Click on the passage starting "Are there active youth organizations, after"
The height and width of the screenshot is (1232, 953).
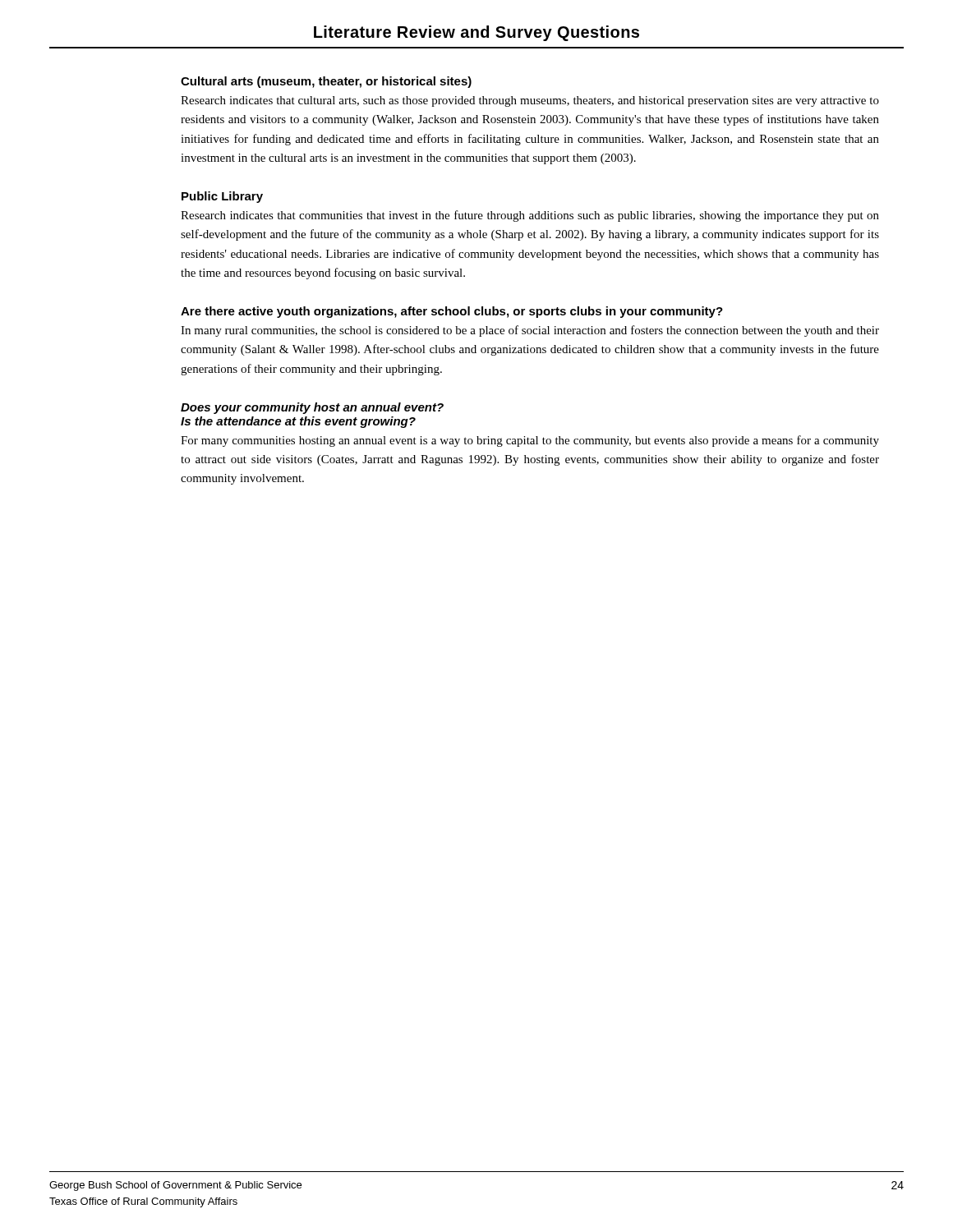point(530,311)
